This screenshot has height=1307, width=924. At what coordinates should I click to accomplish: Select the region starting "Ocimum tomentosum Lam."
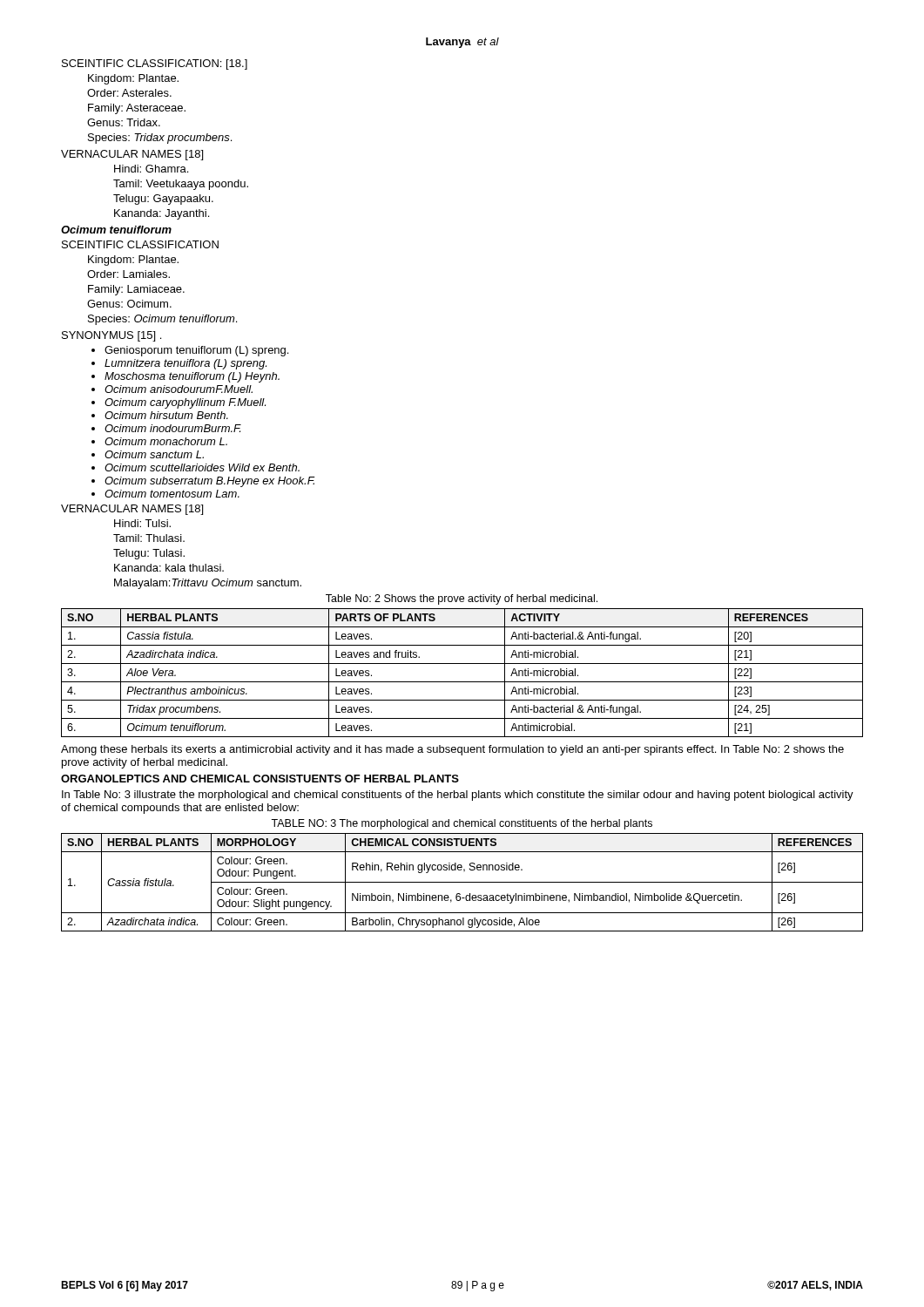172,494
